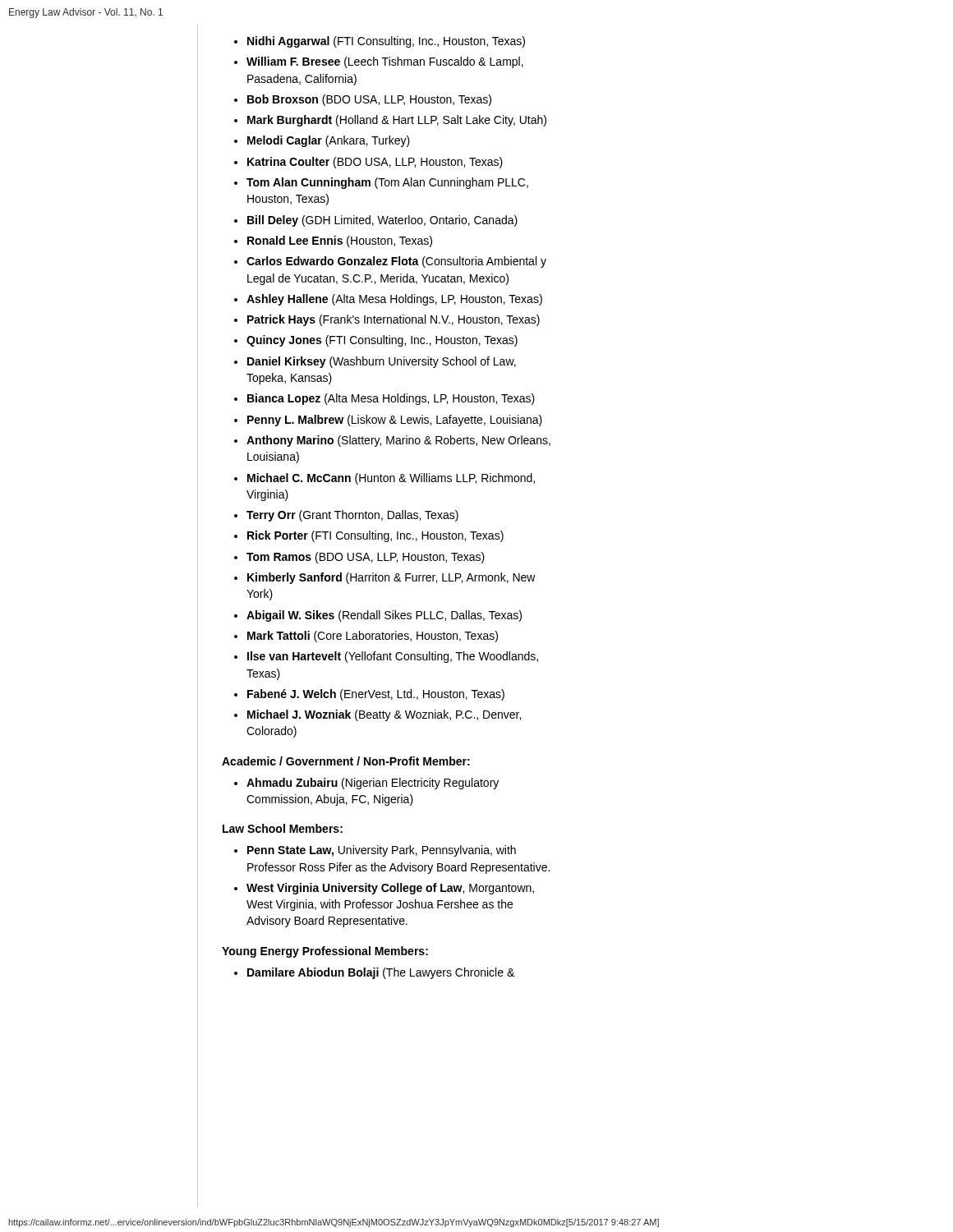Locate the text "Melodi Caglar (Ankara, Turkey)"
Viewport: 953px width, 1232px height.
point(328,141)
